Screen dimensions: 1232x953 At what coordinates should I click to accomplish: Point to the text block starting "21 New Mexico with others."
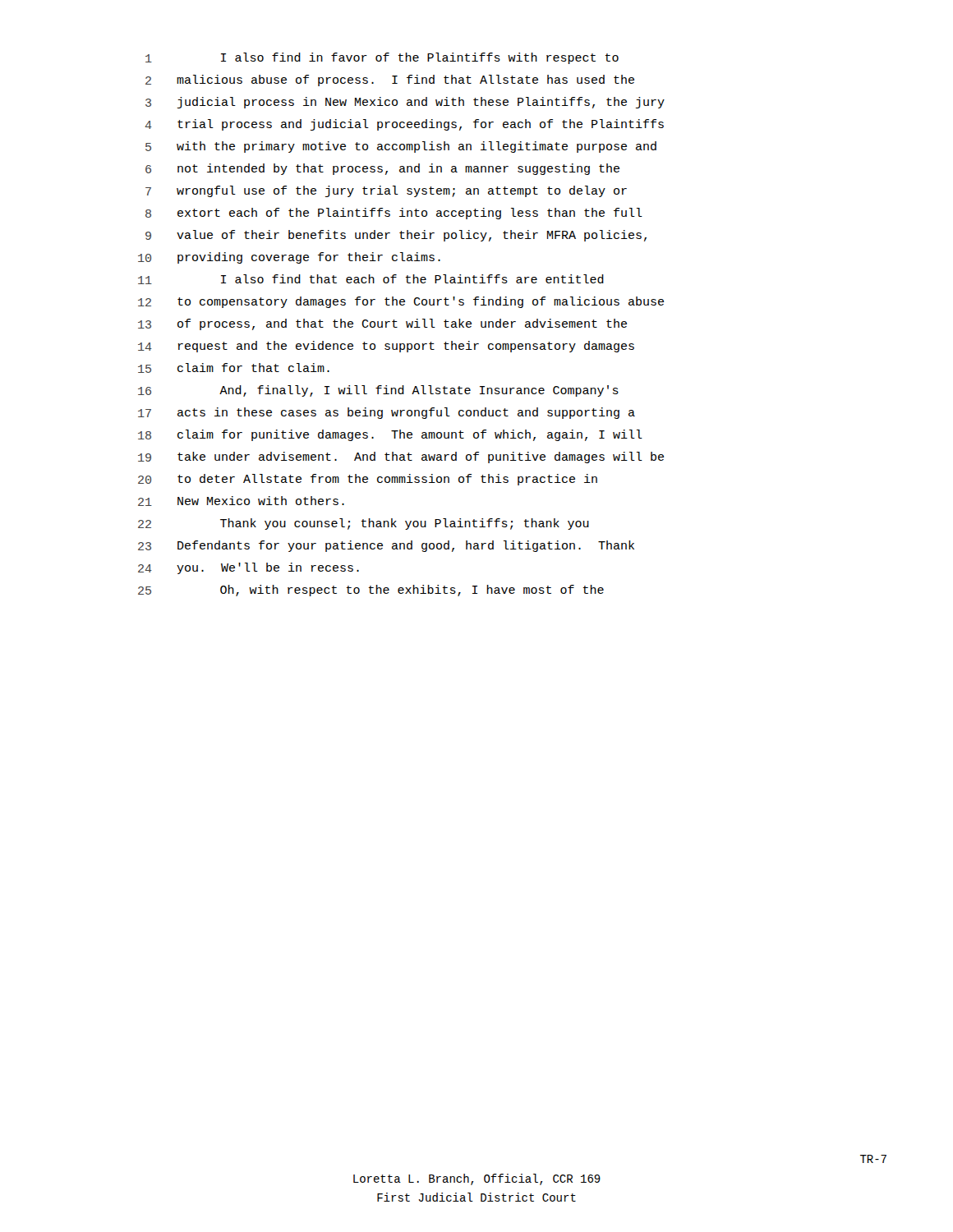[x=241, y=501]
